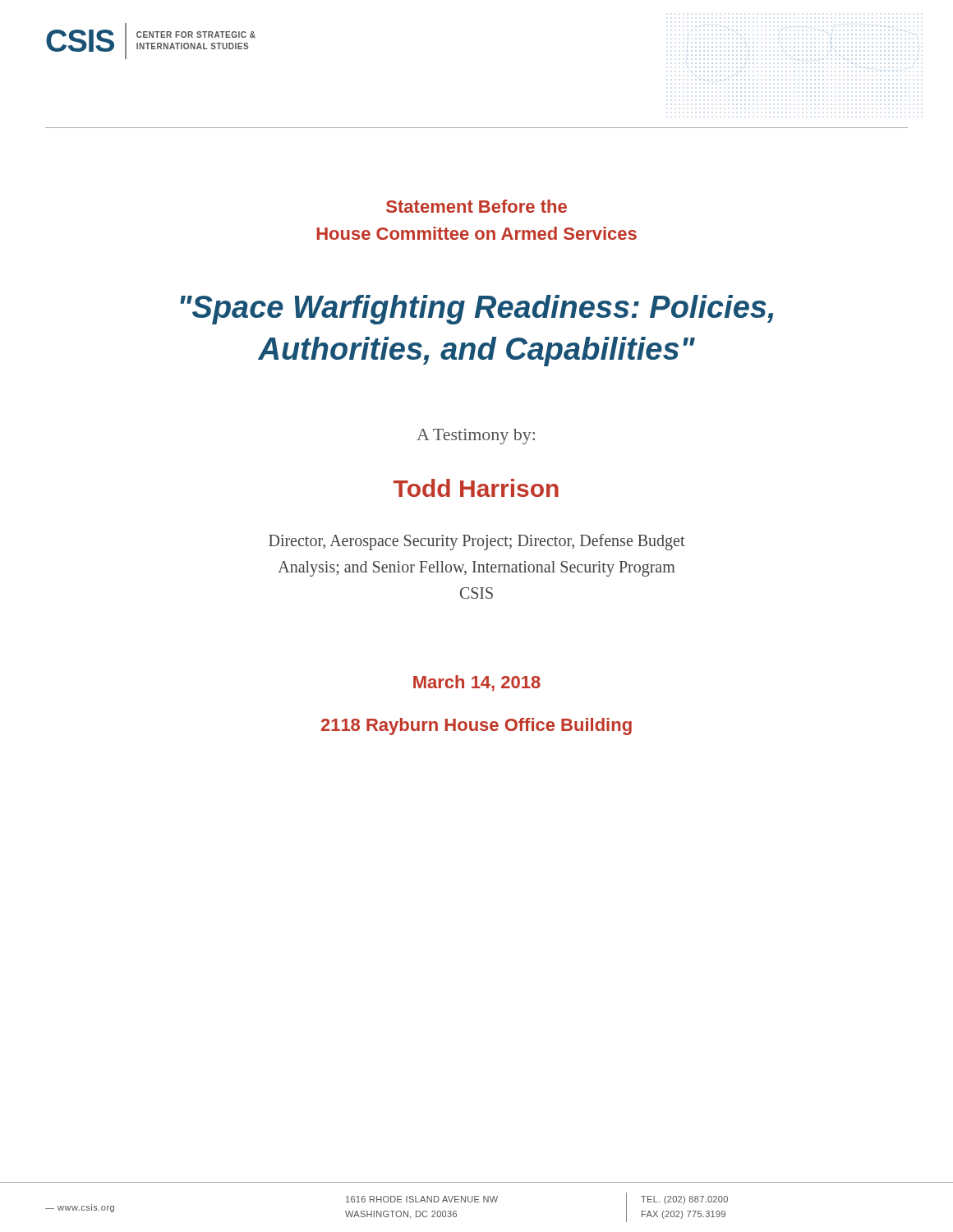
Task: Click on the logo
Action: tap(151, 41)
